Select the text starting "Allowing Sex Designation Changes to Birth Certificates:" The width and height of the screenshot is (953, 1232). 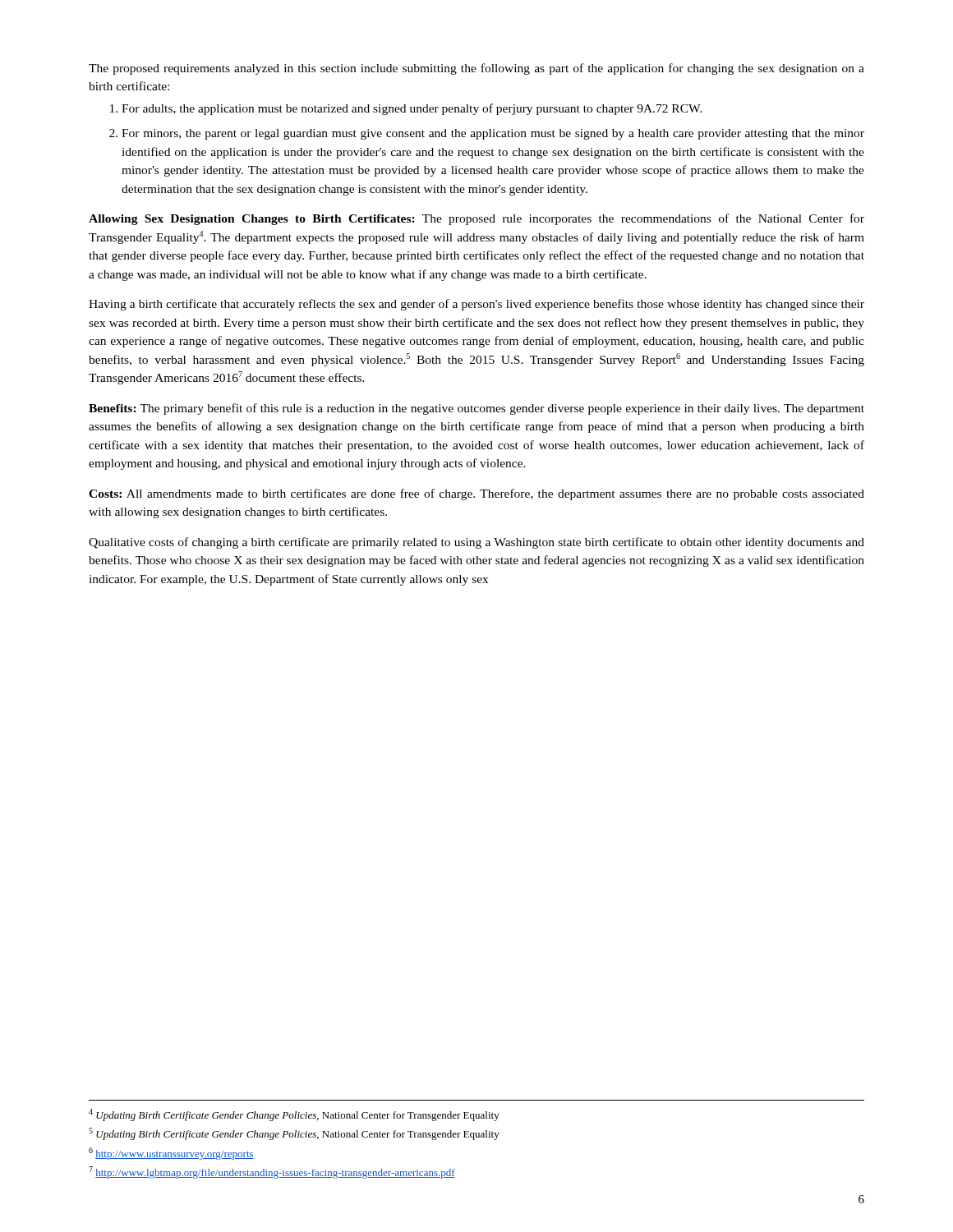(x=476, y=246)
